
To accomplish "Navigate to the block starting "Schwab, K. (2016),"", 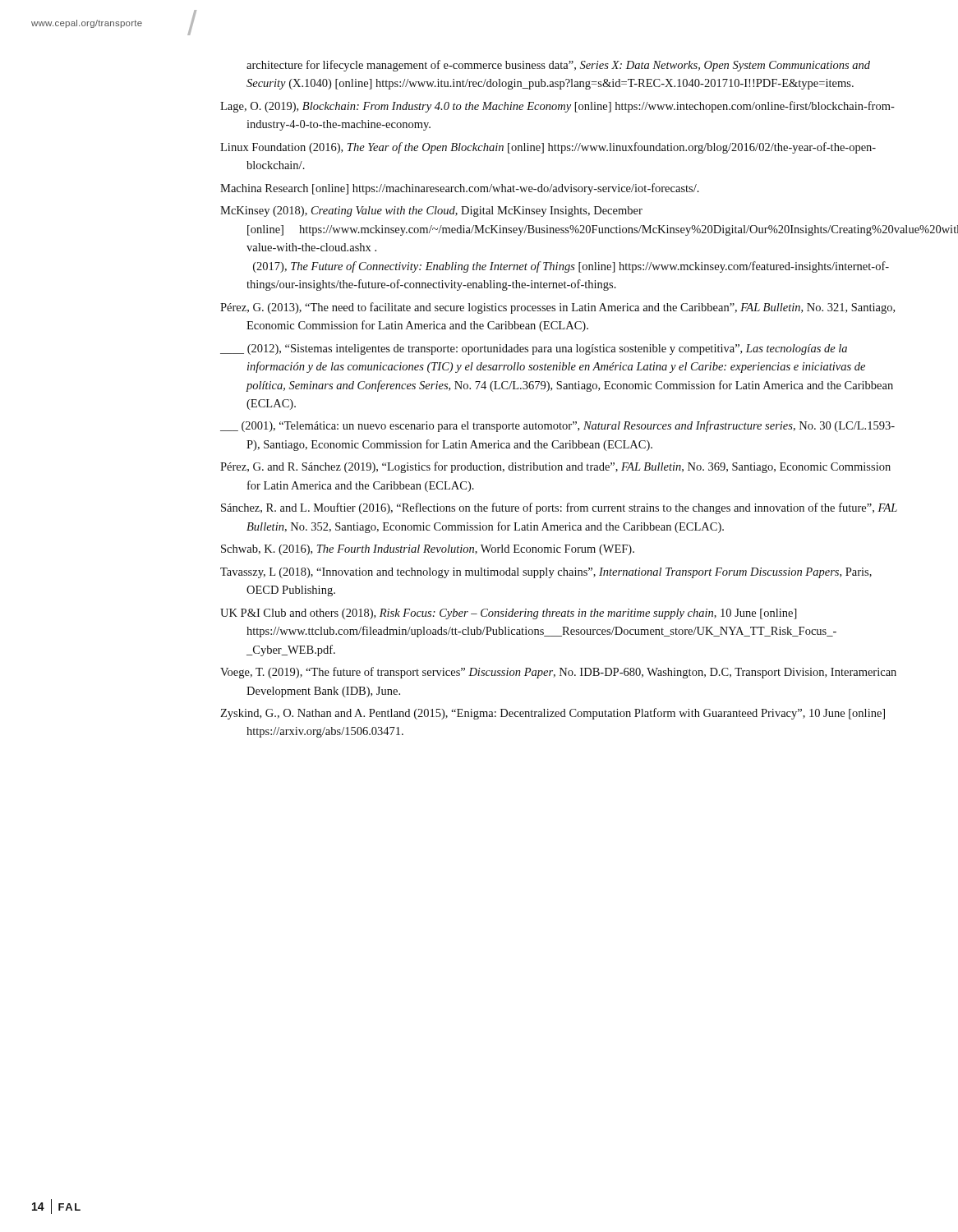I will click(428, 549).
